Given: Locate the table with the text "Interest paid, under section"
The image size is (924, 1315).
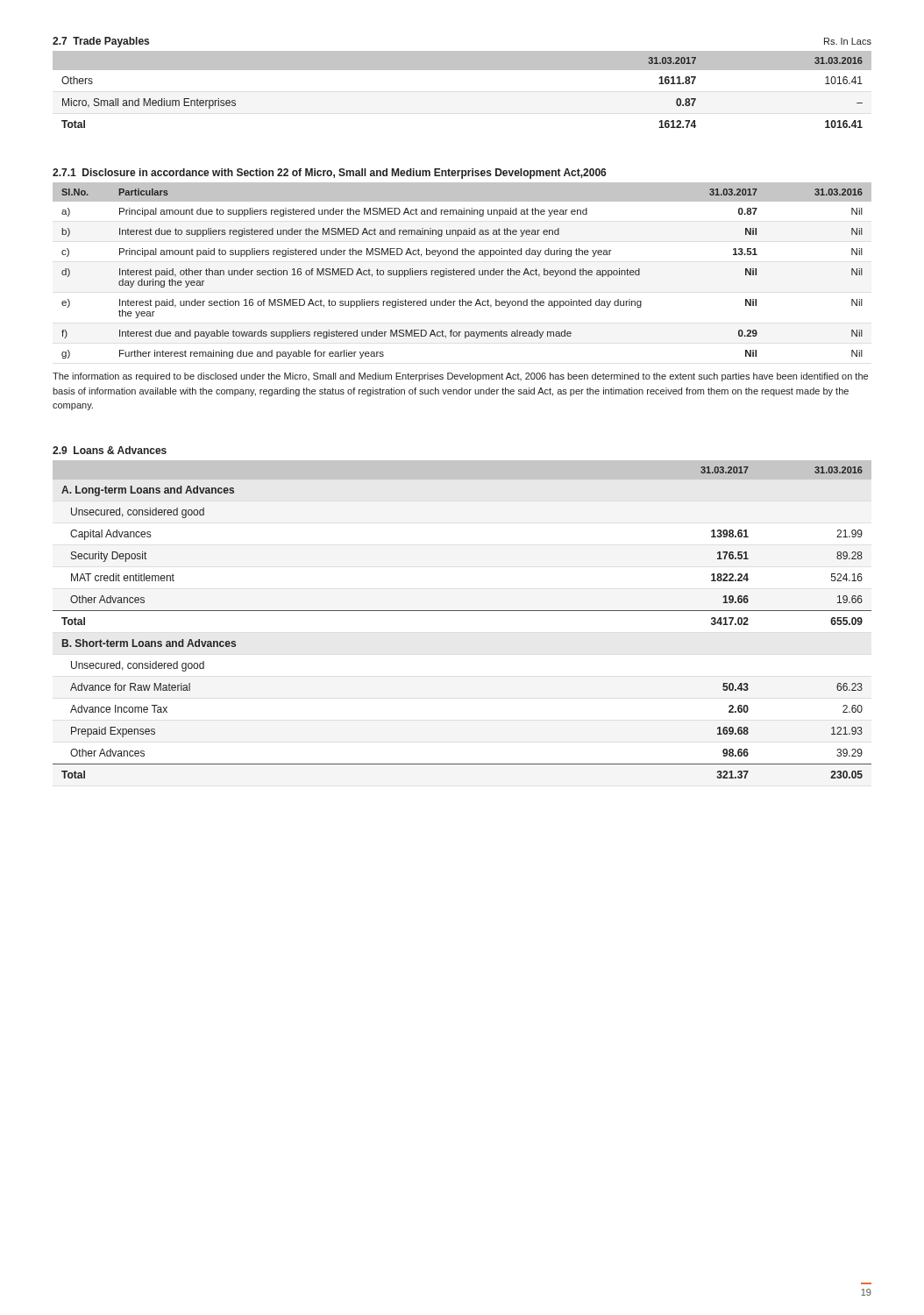Looking at the screenshot, I should pyautogui.click(x=462, y=273).
